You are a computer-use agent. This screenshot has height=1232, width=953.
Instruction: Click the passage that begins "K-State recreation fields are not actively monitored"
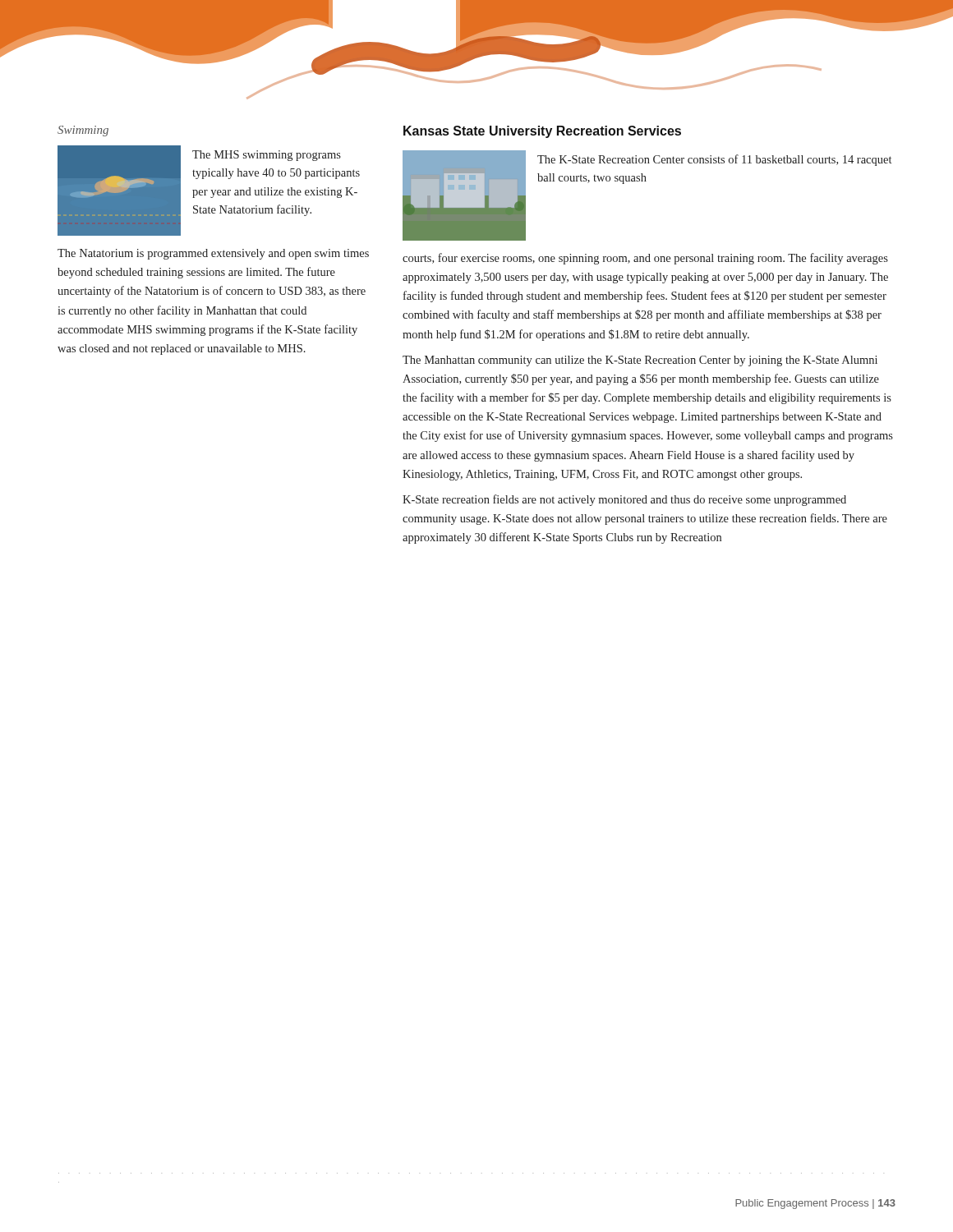point(645,518)
